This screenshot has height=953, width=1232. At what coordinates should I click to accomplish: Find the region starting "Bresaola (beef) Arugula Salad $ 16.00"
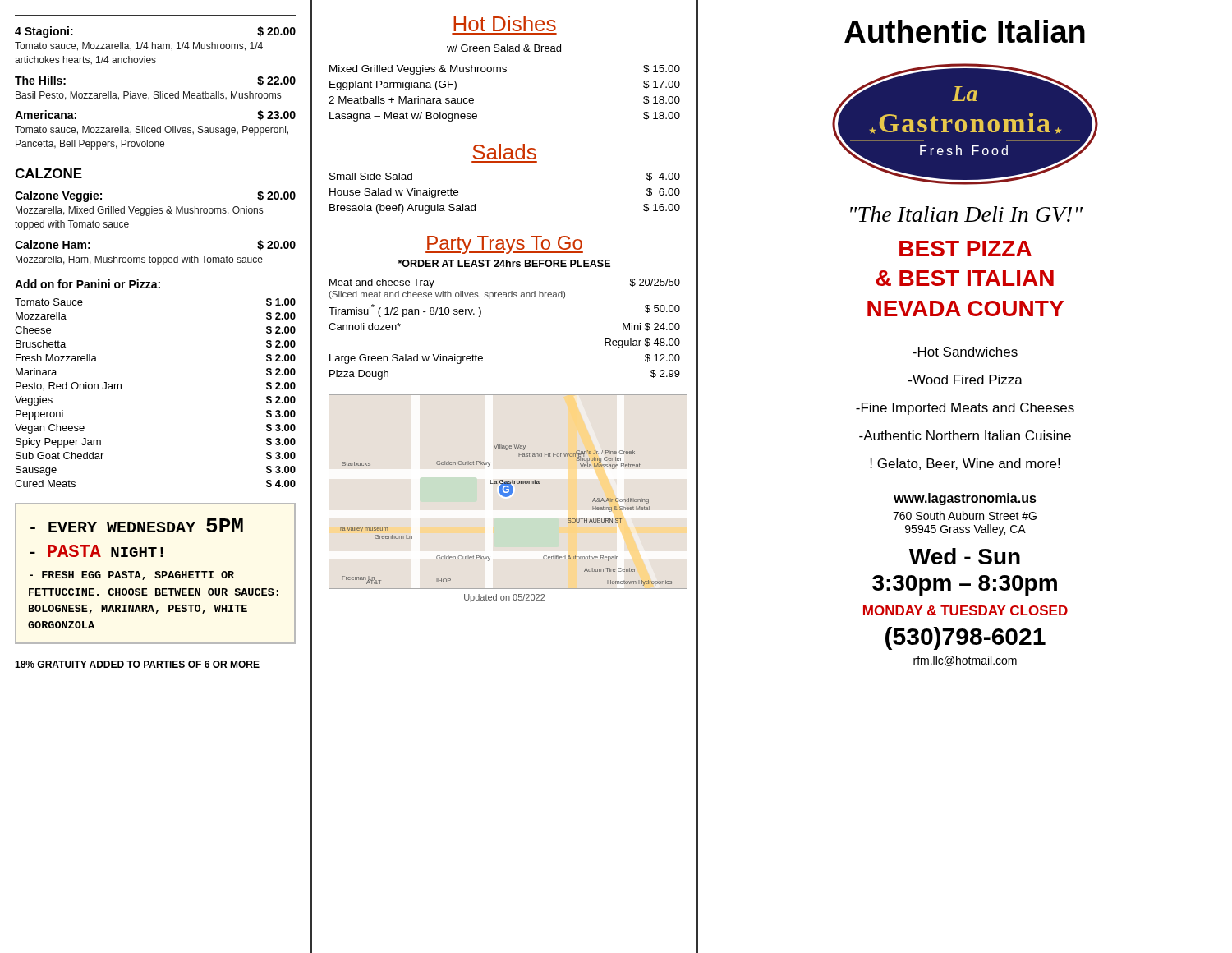pyautogui.click(x=397, y=208)
